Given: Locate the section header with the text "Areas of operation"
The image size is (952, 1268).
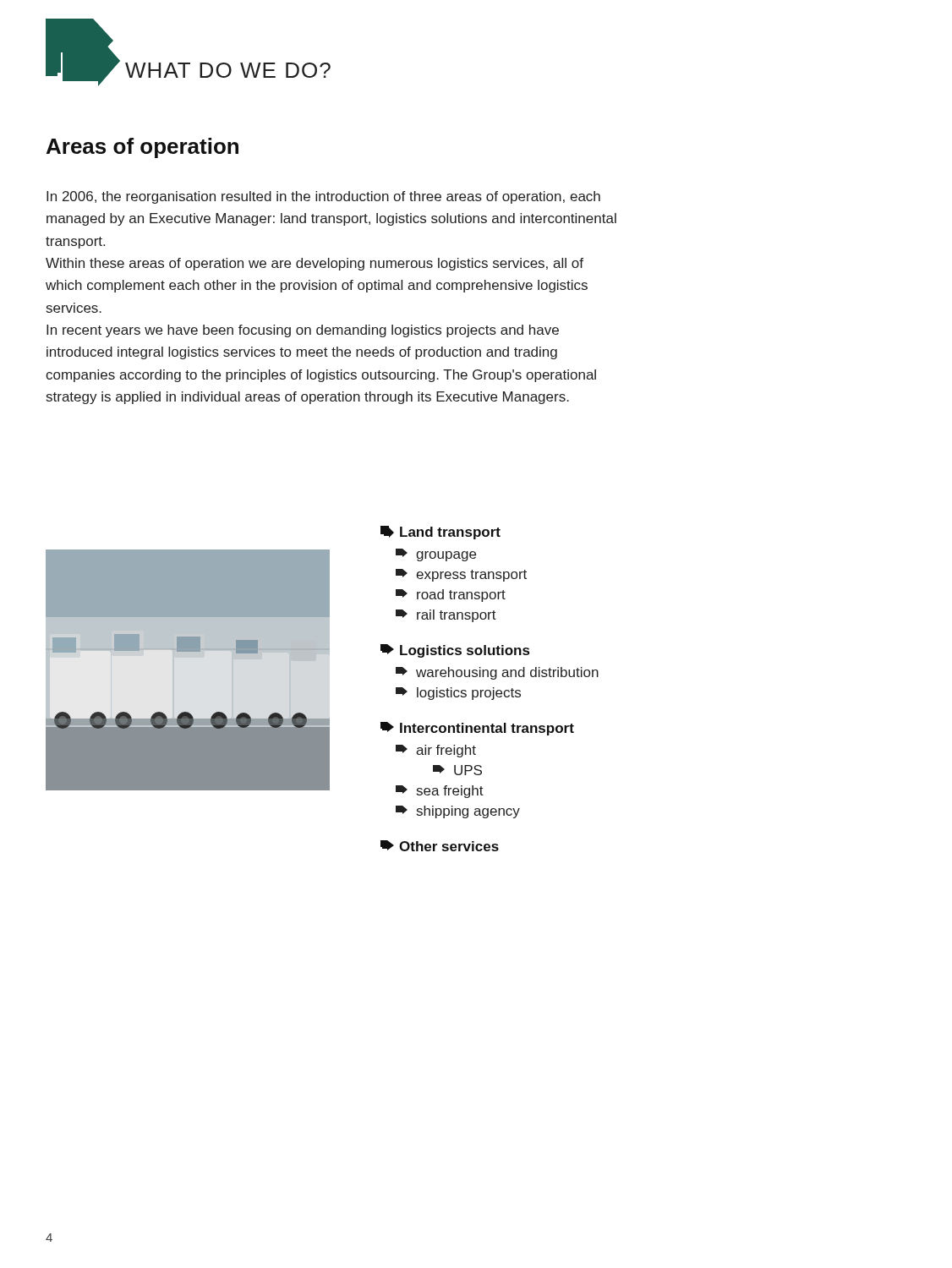Looking at the screenshot, I should click(x=143, y=146).
